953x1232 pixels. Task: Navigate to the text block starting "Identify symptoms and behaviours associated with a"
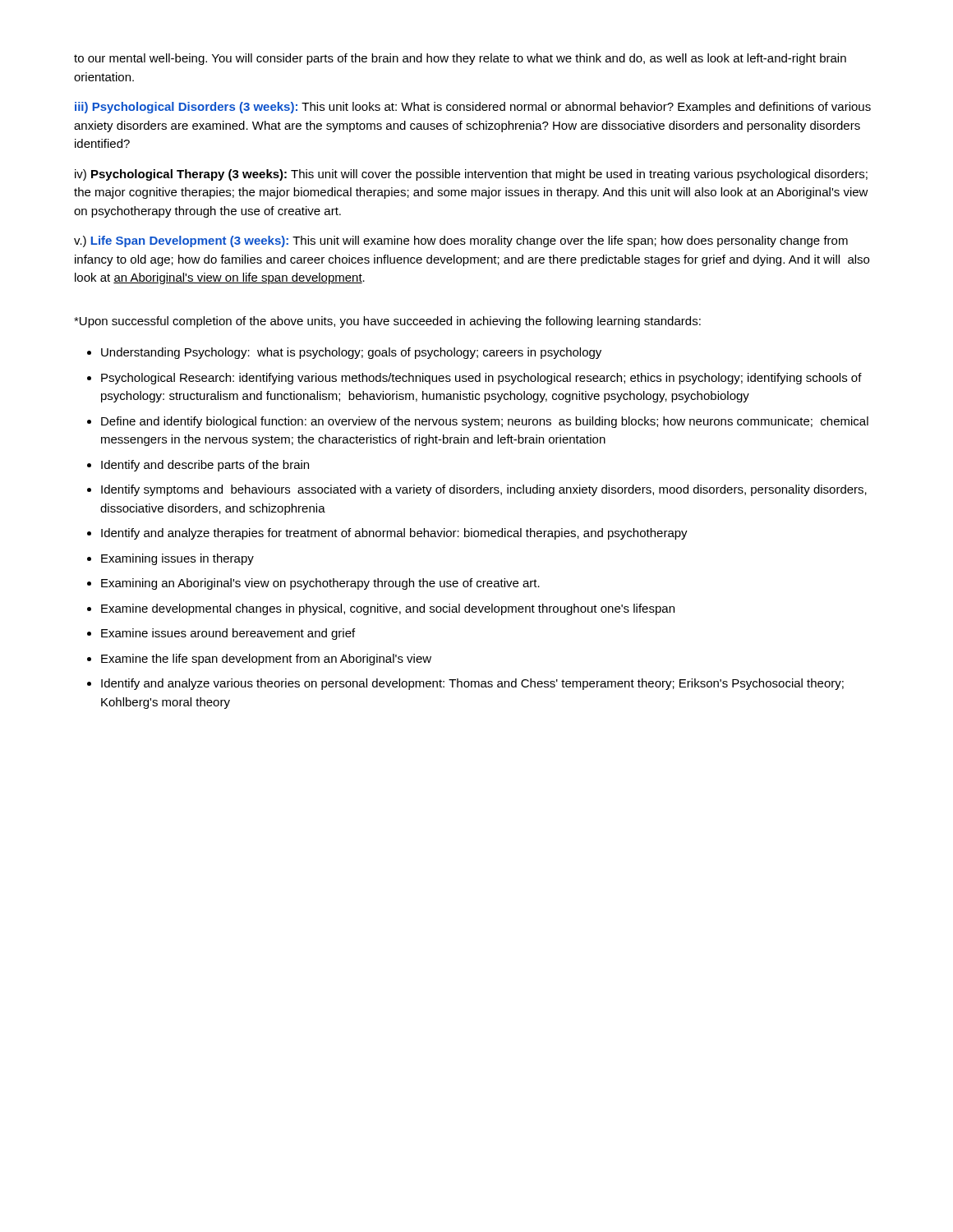click(x=484, y=498)
